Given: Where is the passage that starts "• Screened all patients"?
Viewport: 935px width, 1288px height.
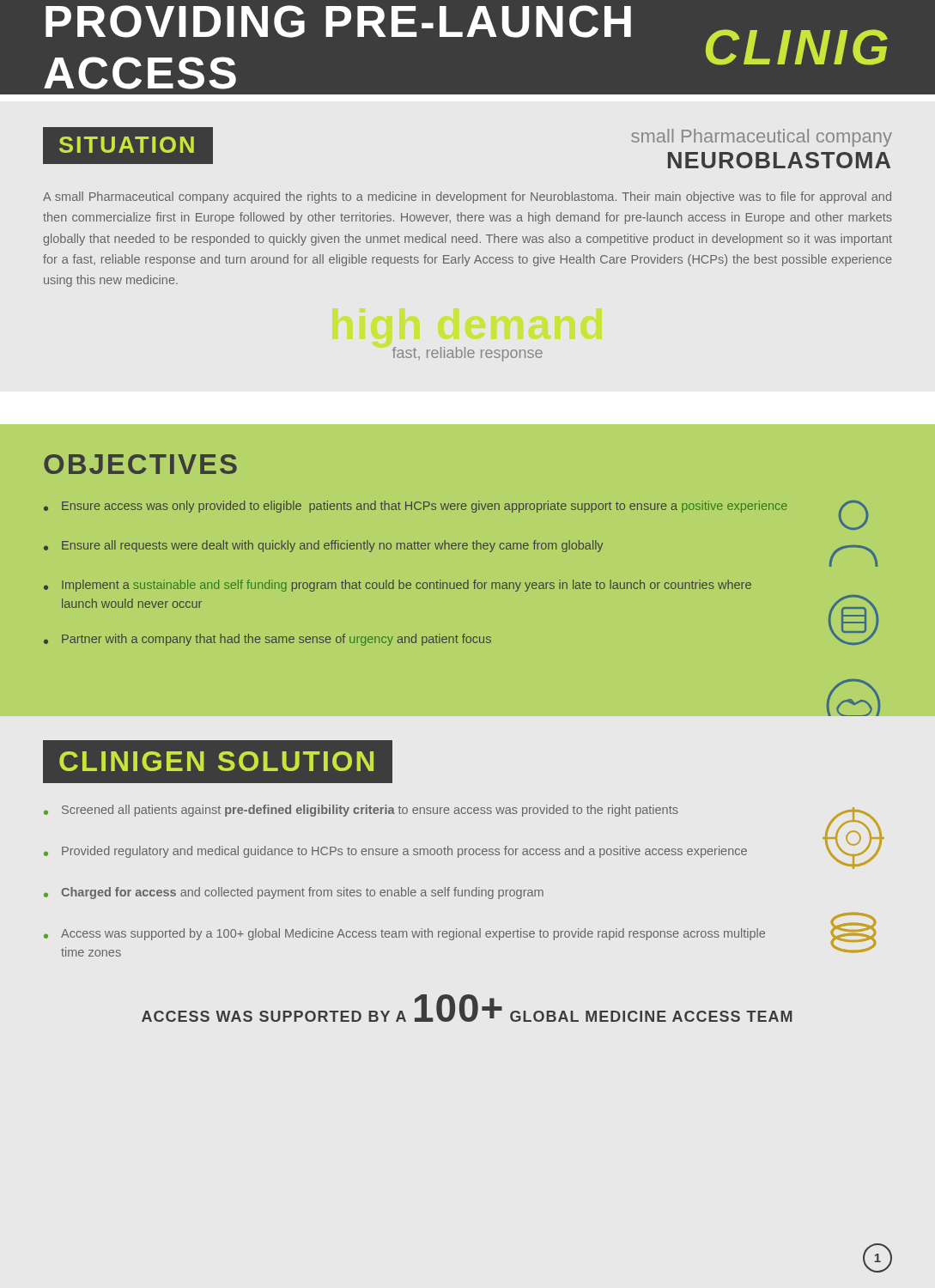Looking at the screenshot, I should pyautogui.click(x=361, y=812).
